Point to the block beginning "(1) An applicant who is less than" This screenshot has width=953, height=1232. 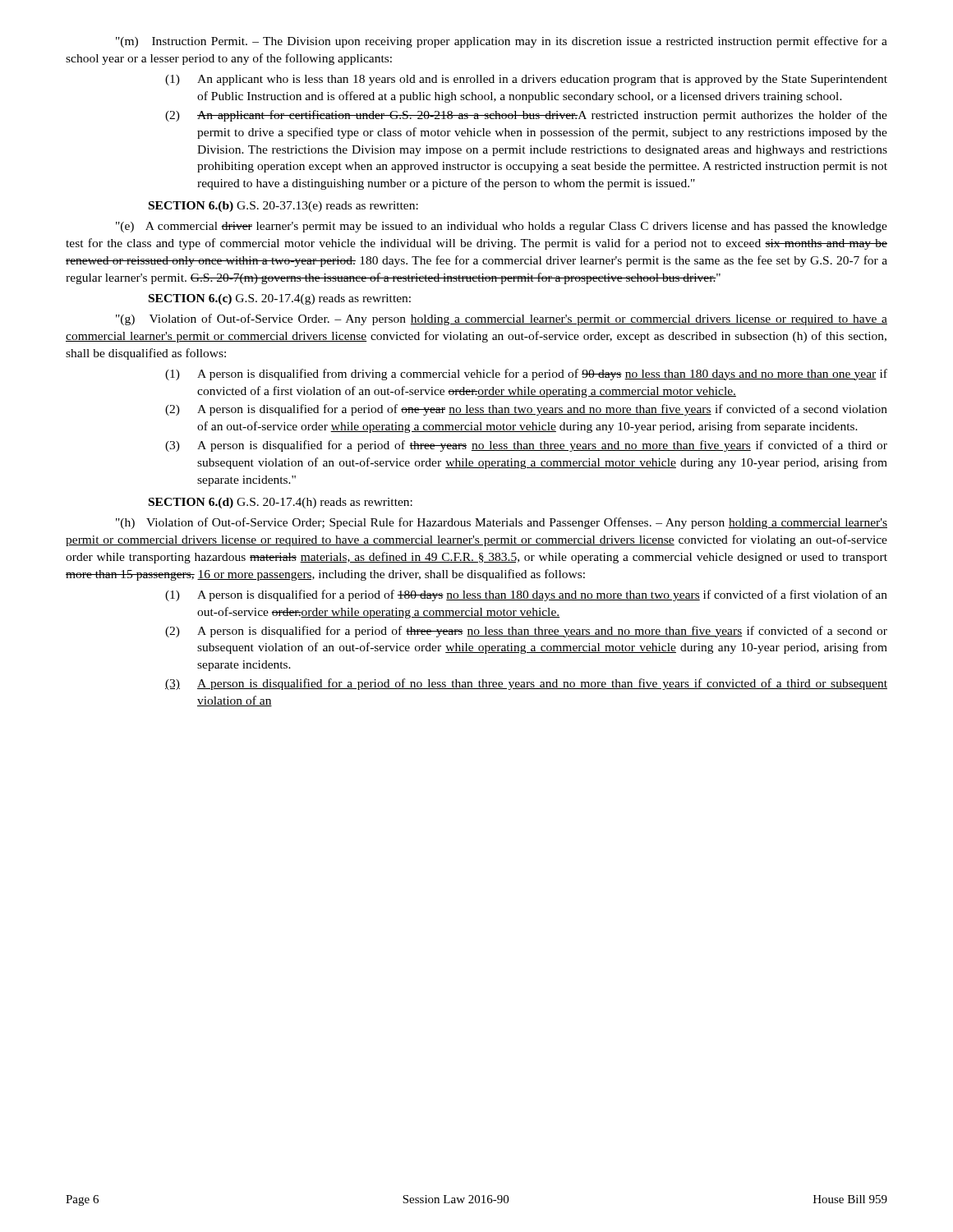click(x=518, y=88)
